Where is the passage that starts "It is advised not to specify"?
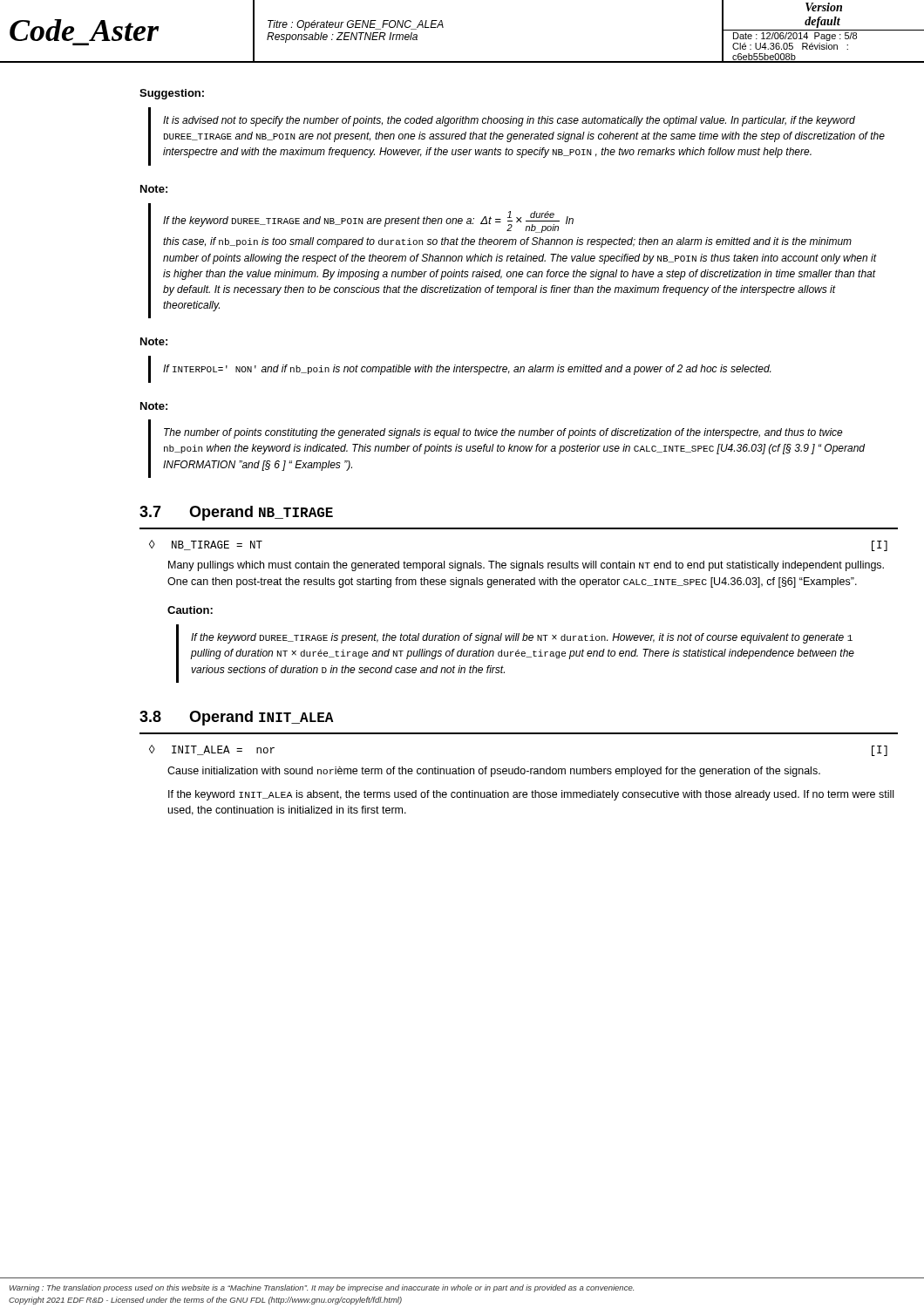This screenshot has height=1308, width=924. [x=524, y=136]
